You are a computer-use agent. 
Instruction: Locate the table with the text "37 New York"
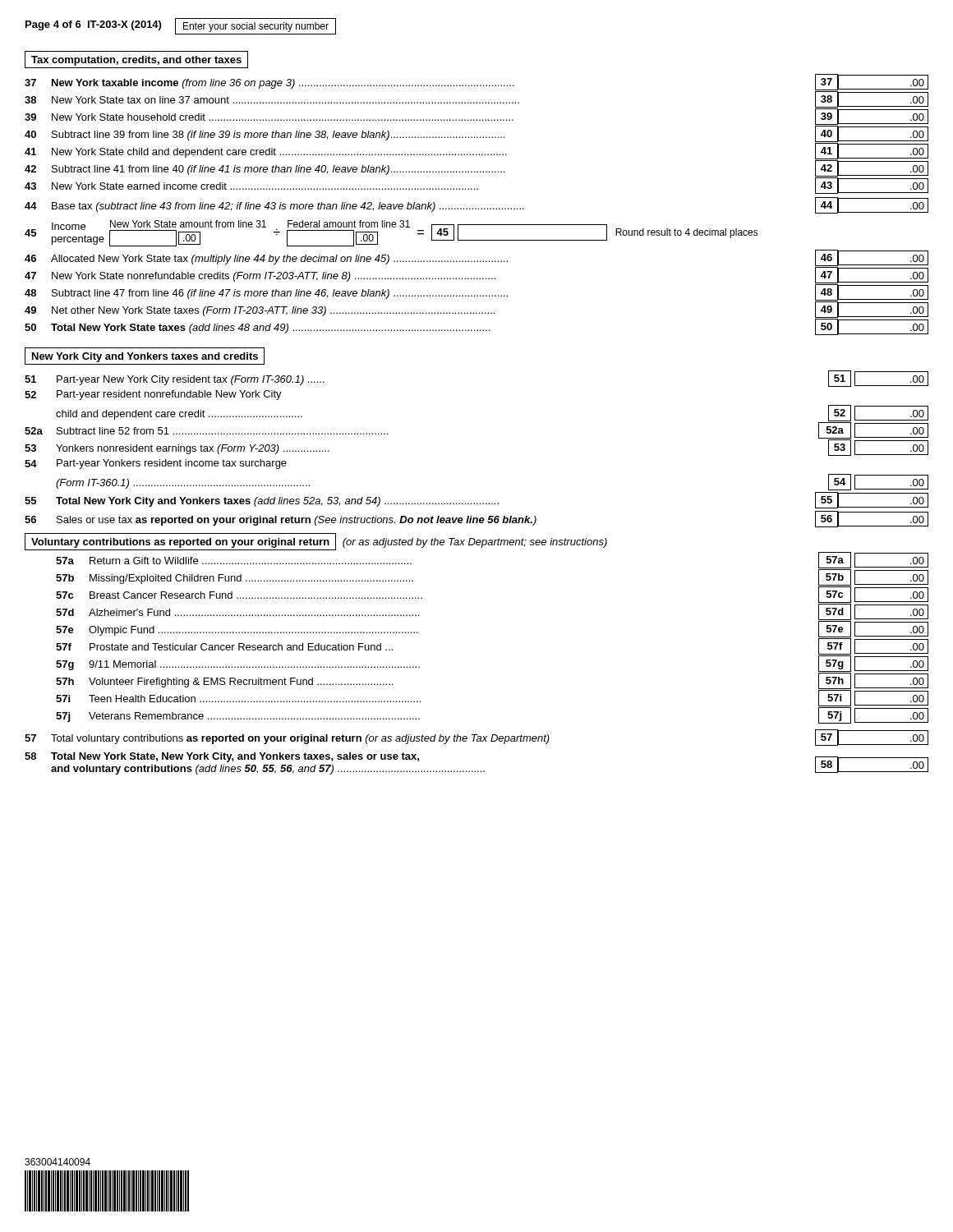(476, 134)
